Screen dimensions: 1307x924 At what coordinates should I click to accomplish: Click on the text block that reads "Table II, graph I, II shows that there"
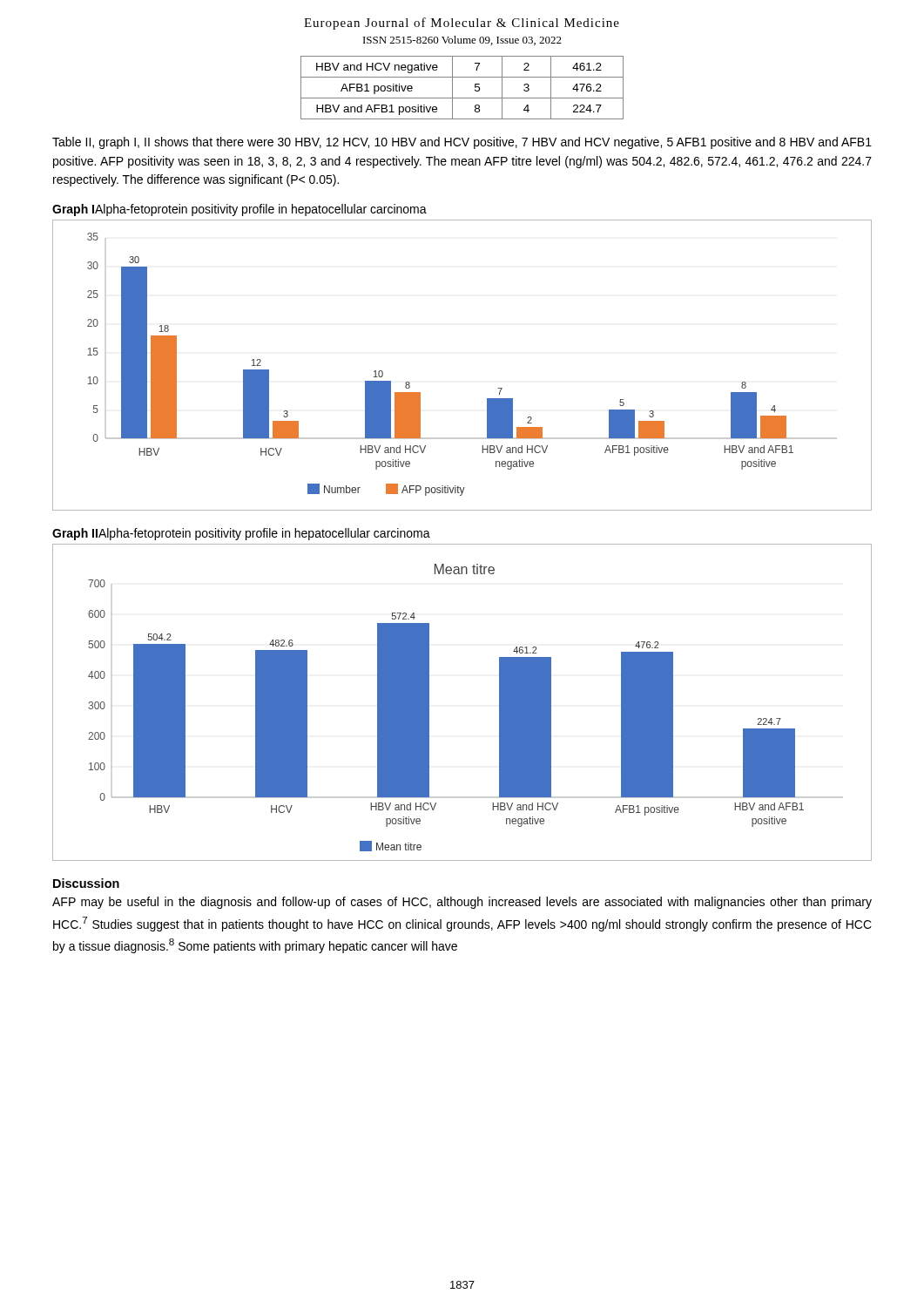[x=462, y=161]
